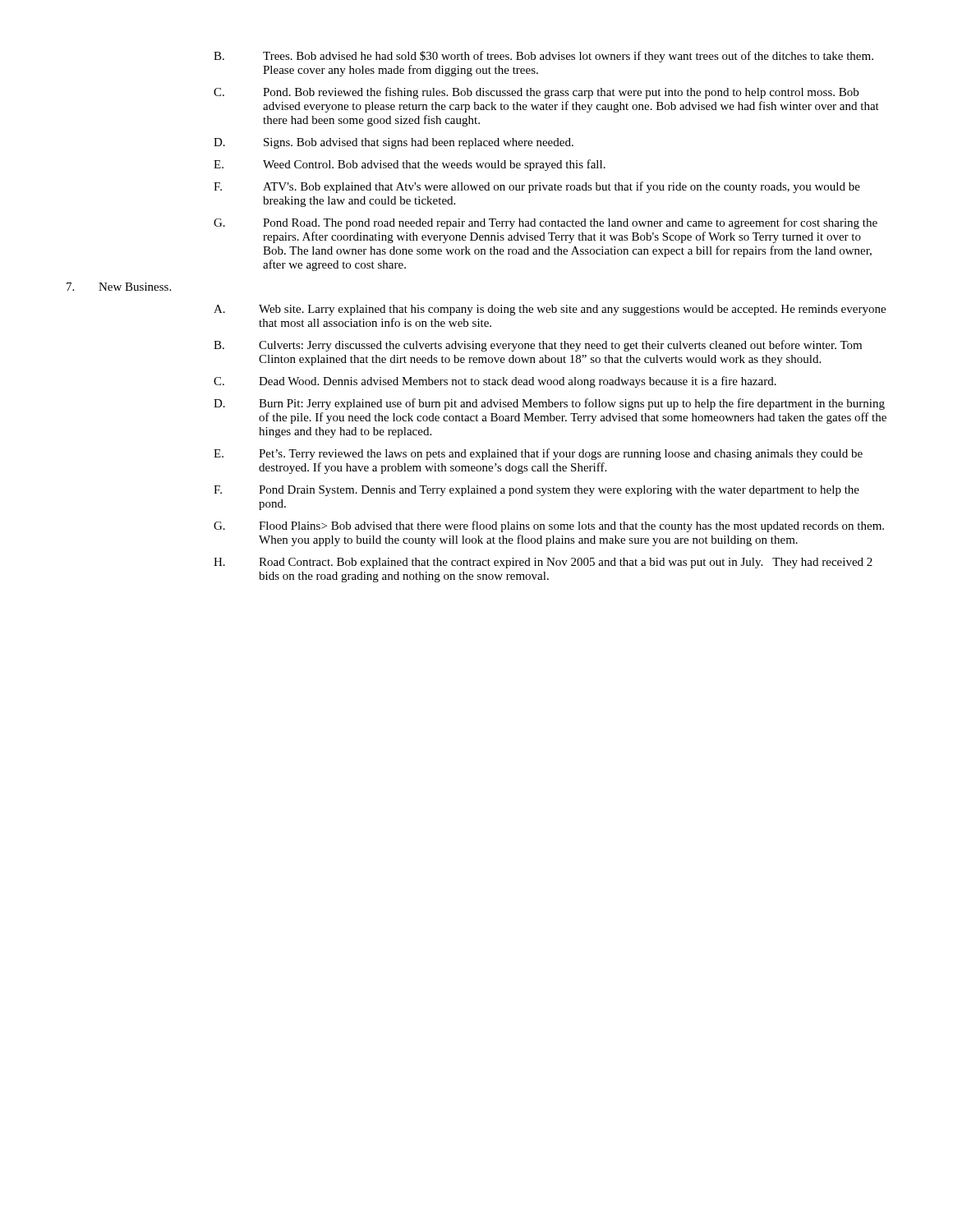Point to the passage starting "E. Weed Control. Bob advised that the weeds"
Image resolution: width=953 pixels, height=1232 pixels.
click(550, 165)
